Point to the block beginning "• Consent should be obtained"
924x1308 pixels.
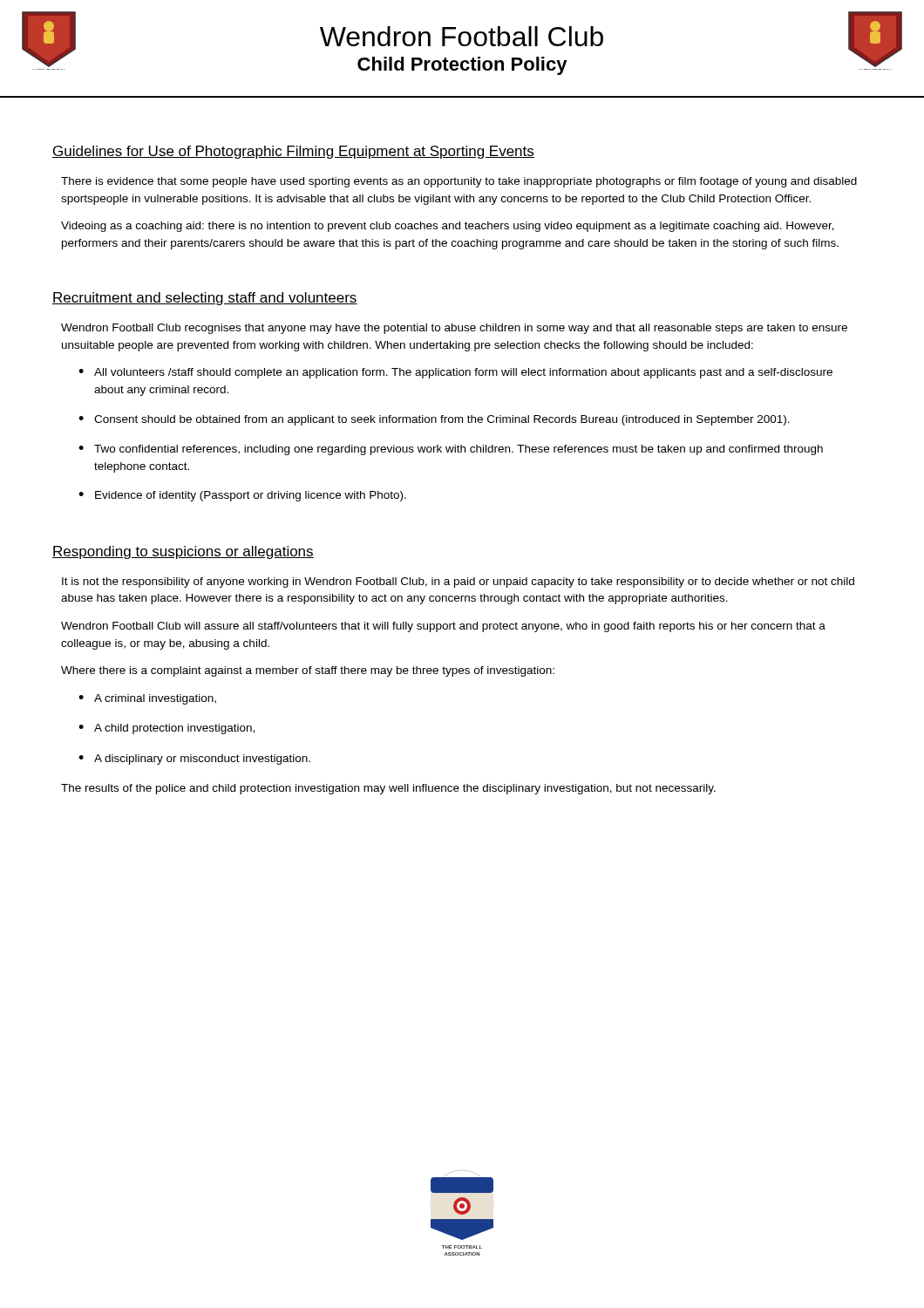point(471,419)
